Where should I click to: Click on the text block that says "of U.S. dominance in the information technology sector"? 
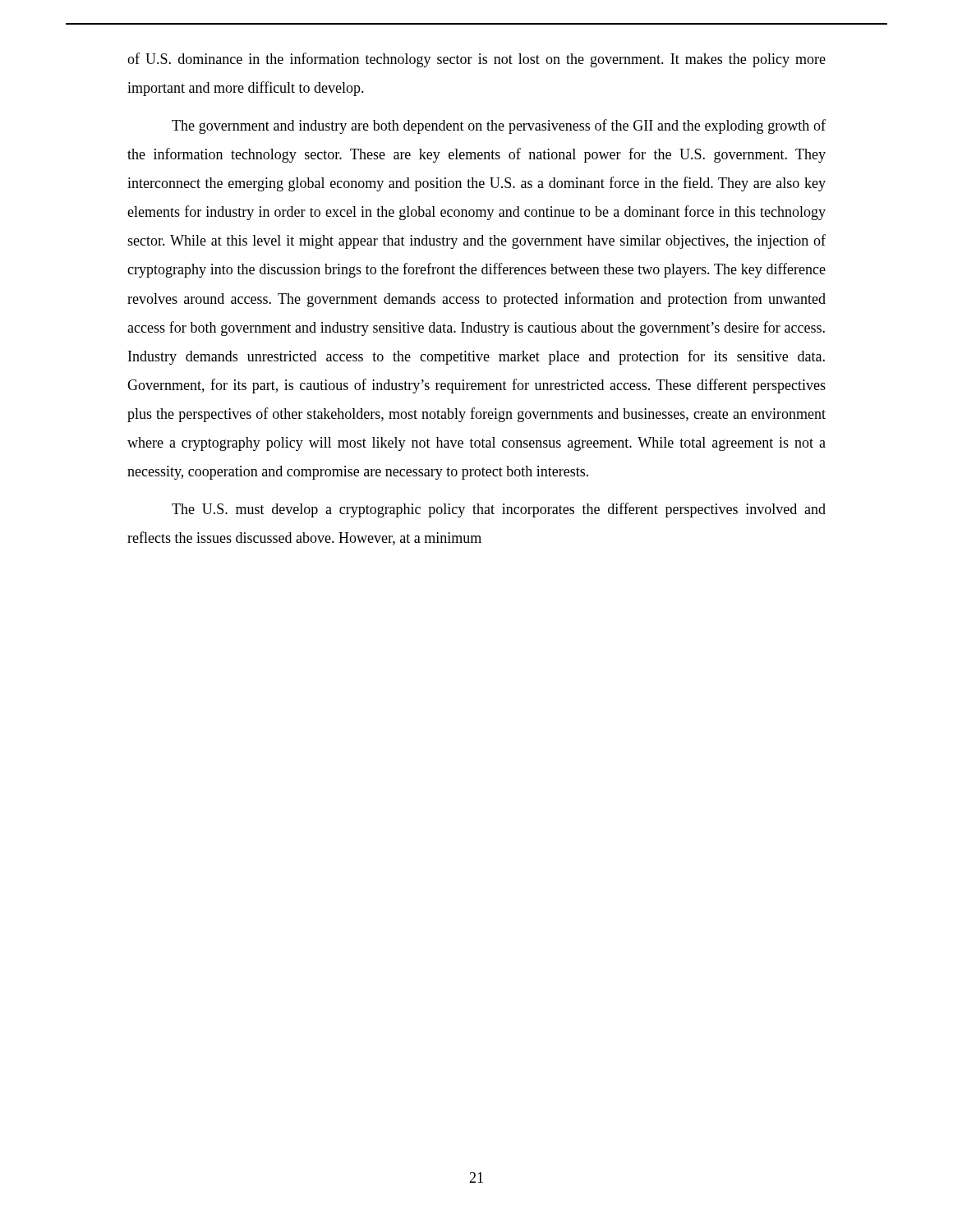476,299
